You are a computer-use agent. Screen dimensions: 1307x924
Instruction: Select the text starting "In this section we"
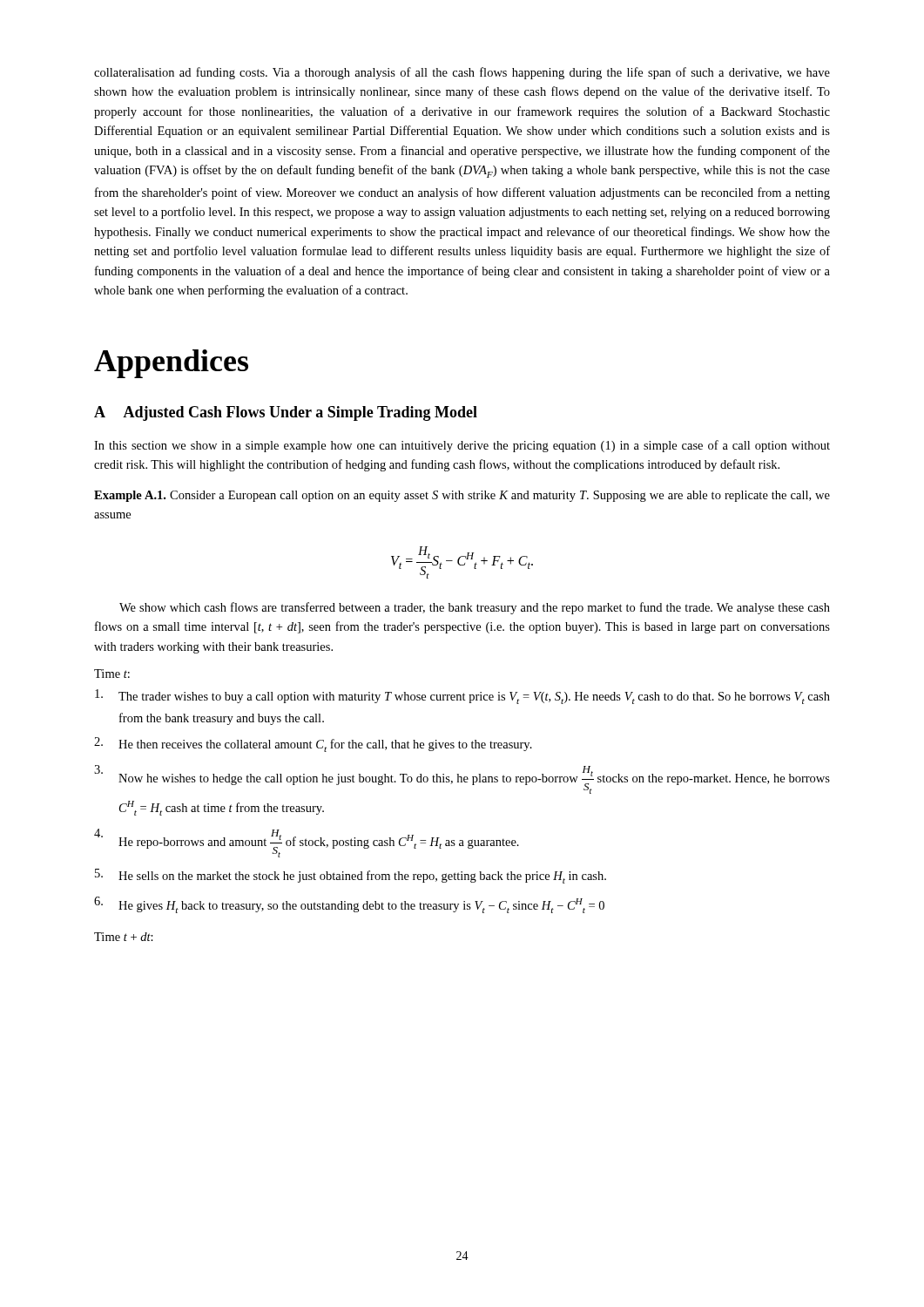tap(462, 455)
